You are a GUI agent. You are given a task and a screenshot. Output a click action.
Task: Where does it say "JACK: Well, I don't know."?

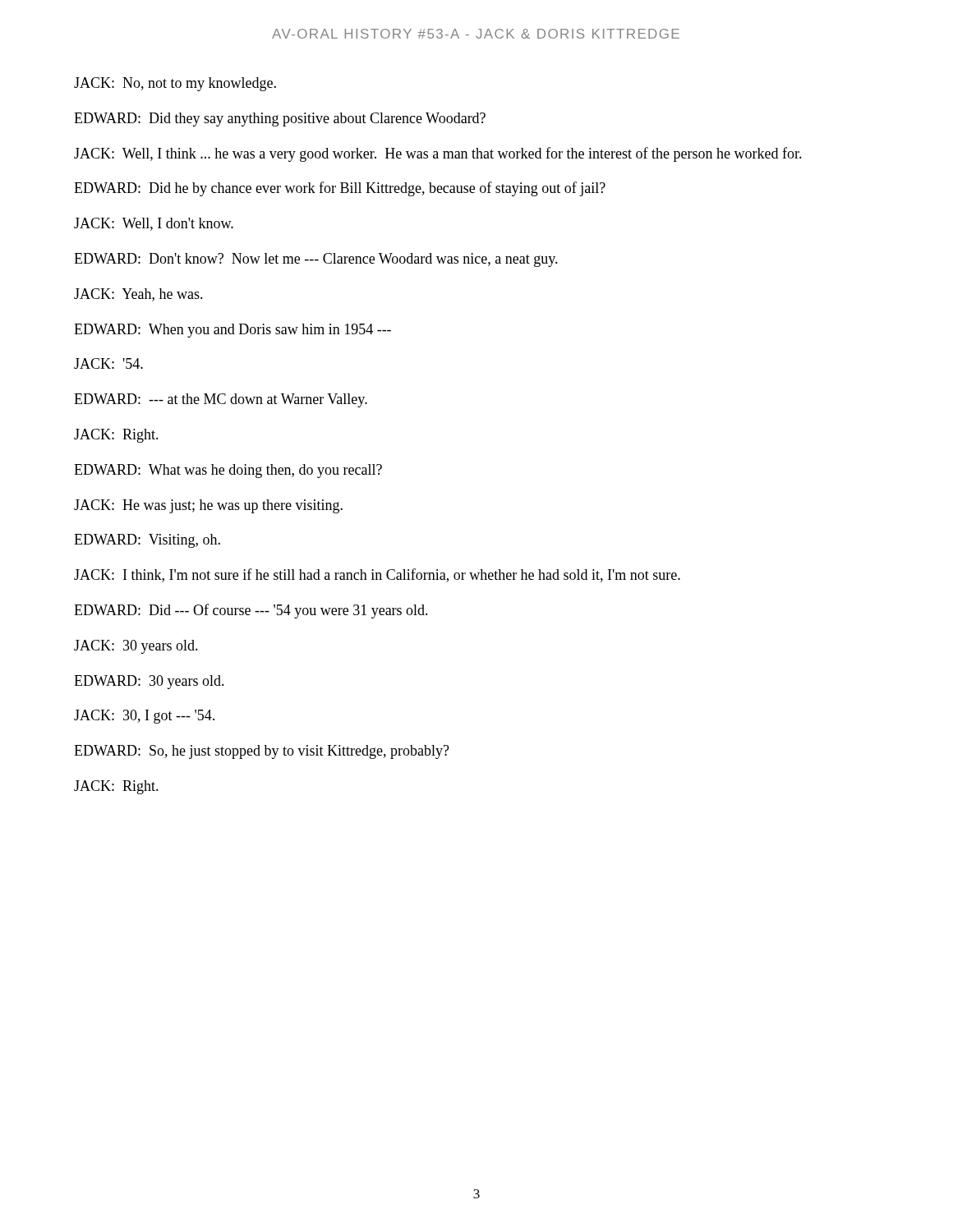pos(154,224)
